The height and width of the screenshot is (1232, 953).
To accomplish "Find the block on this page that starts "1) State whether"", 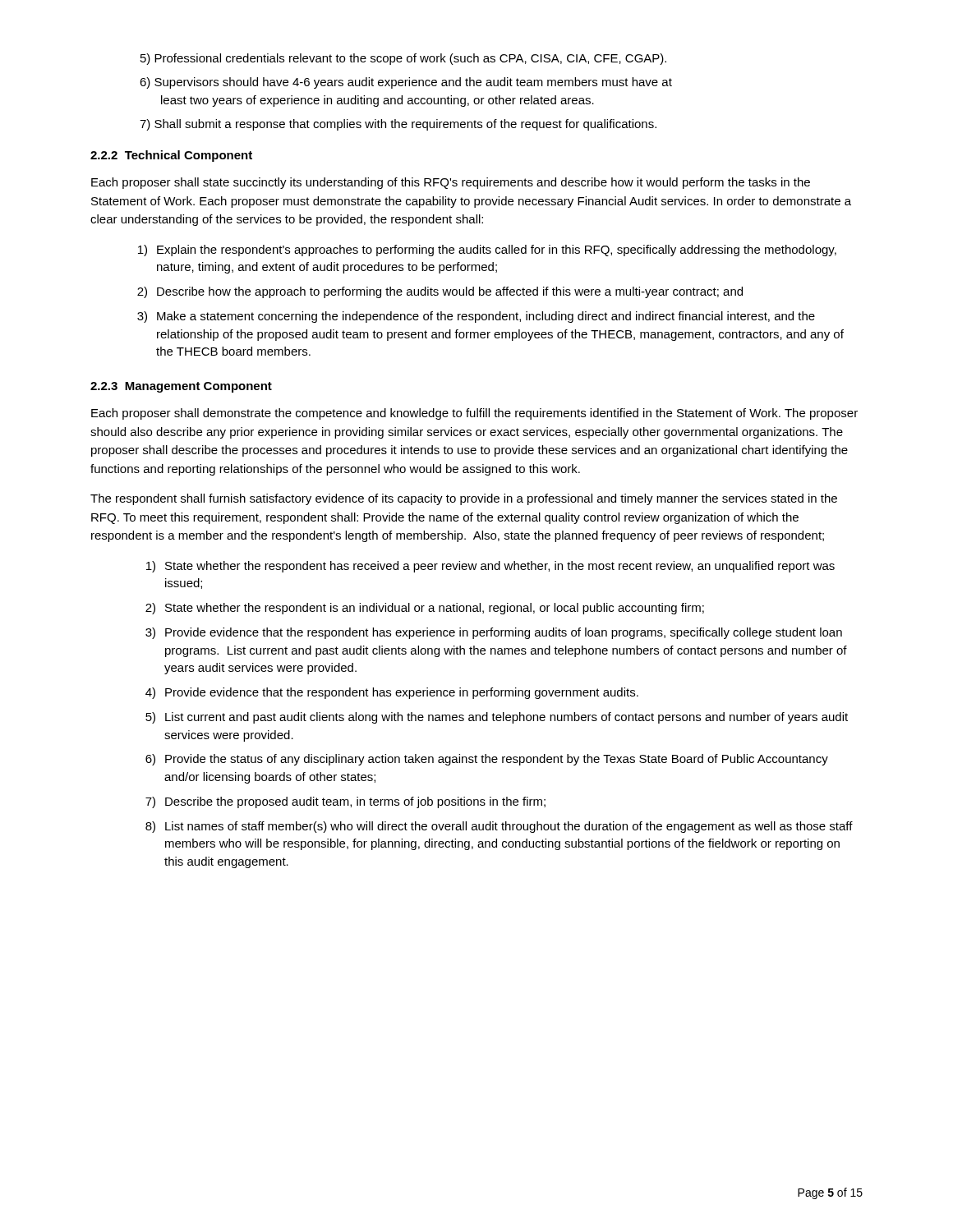I will pyautogui.click(x=497, y=574).
